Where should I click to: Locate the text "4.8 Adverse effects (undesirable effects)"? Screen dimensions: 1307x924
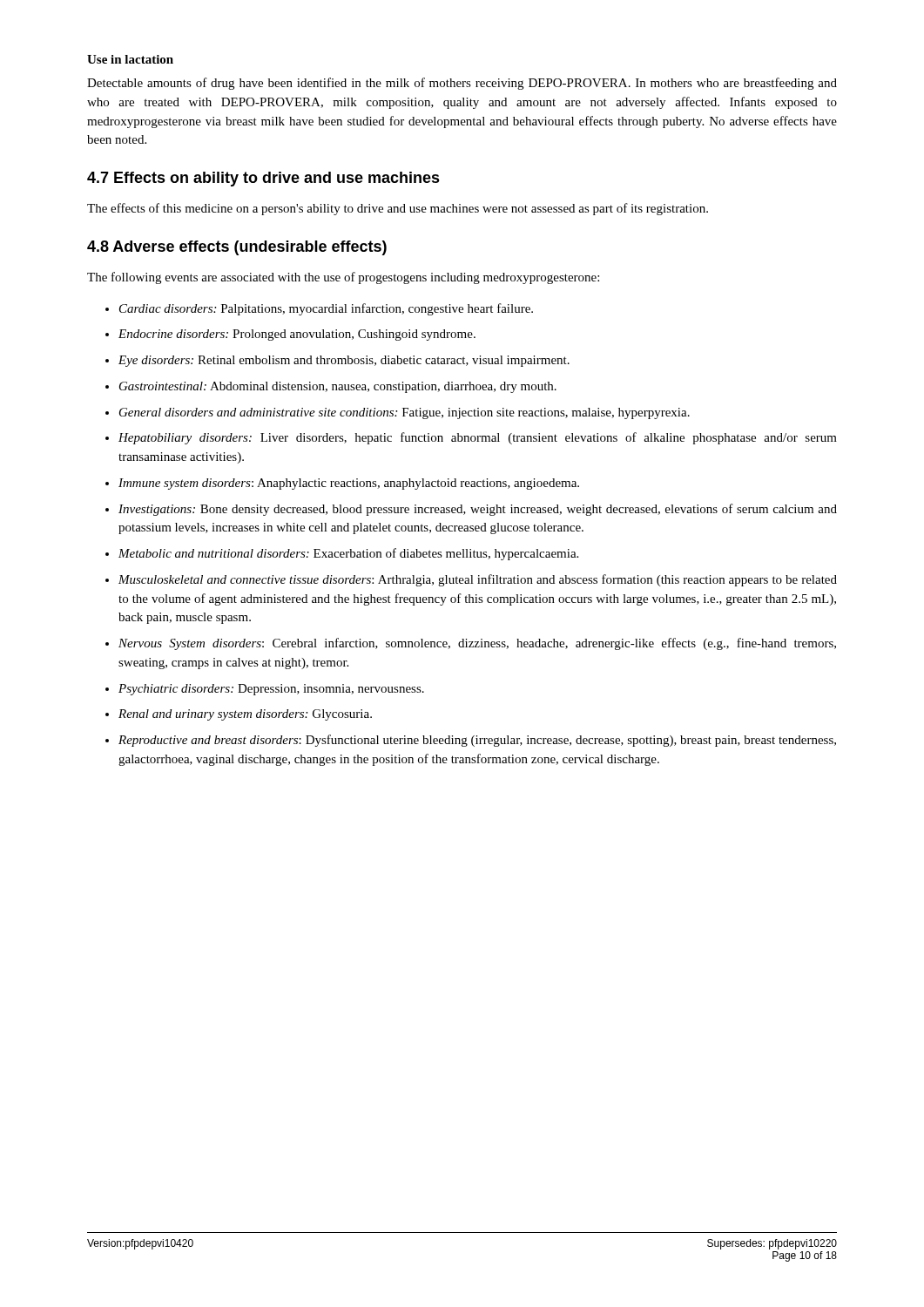pos(237,246)
